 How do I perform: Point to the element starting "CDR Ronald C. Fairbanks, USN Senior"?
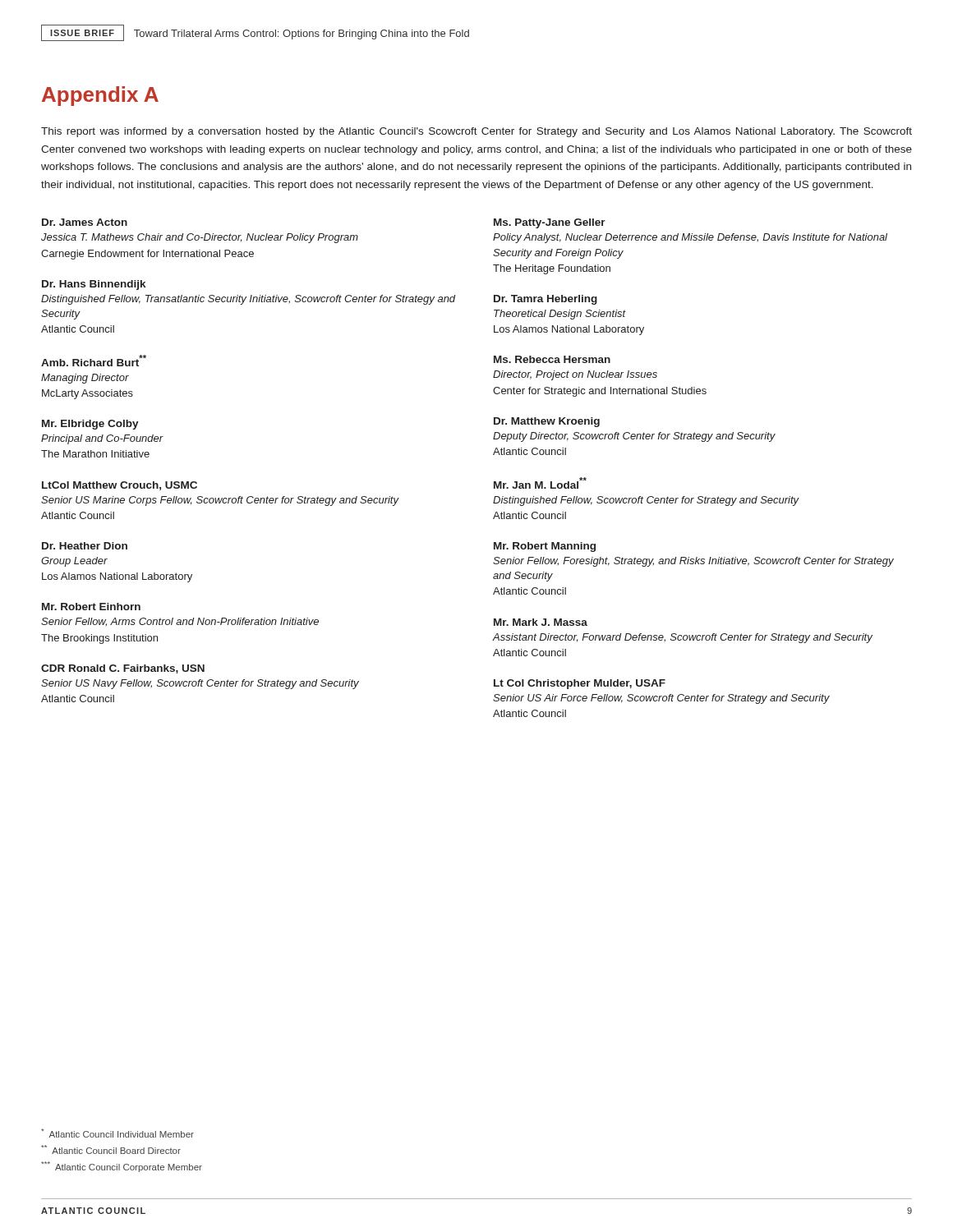point(251,684)
